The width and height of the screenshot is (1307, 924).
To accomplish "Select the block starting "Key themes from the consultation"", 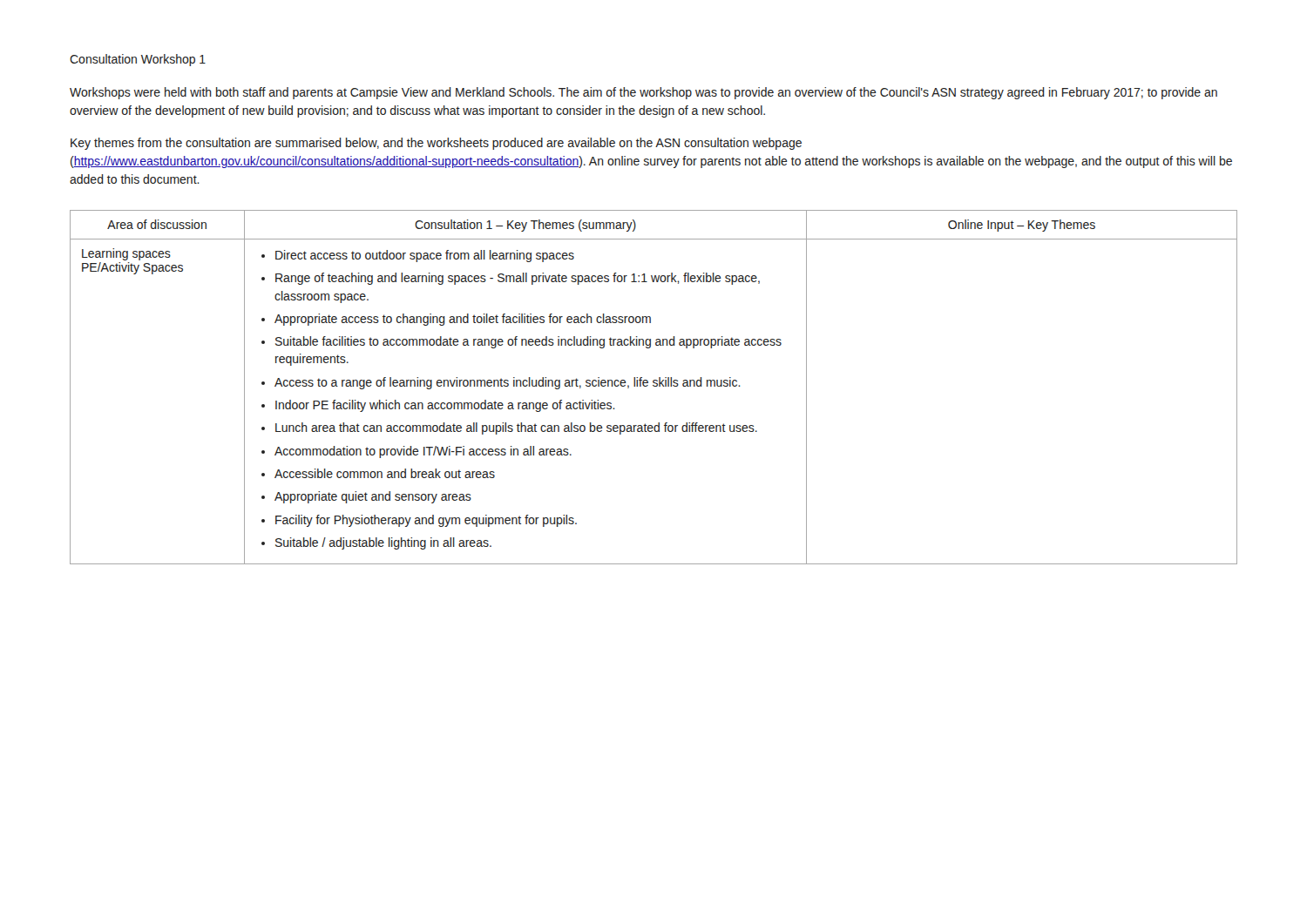I will pyautogui.click(x=651, y=161).
